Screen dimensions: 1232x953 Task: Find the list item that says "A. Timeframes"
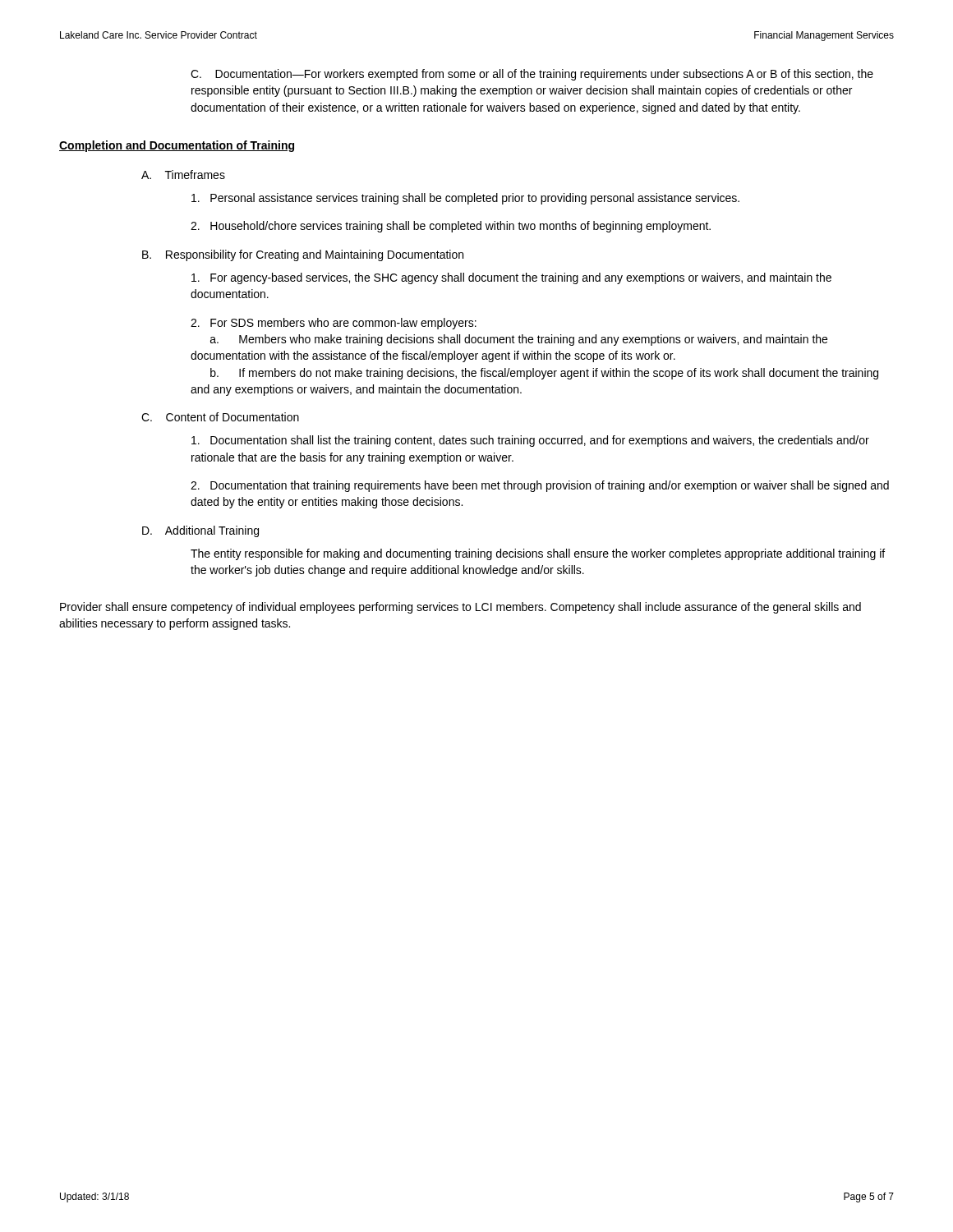click(183, 175)
